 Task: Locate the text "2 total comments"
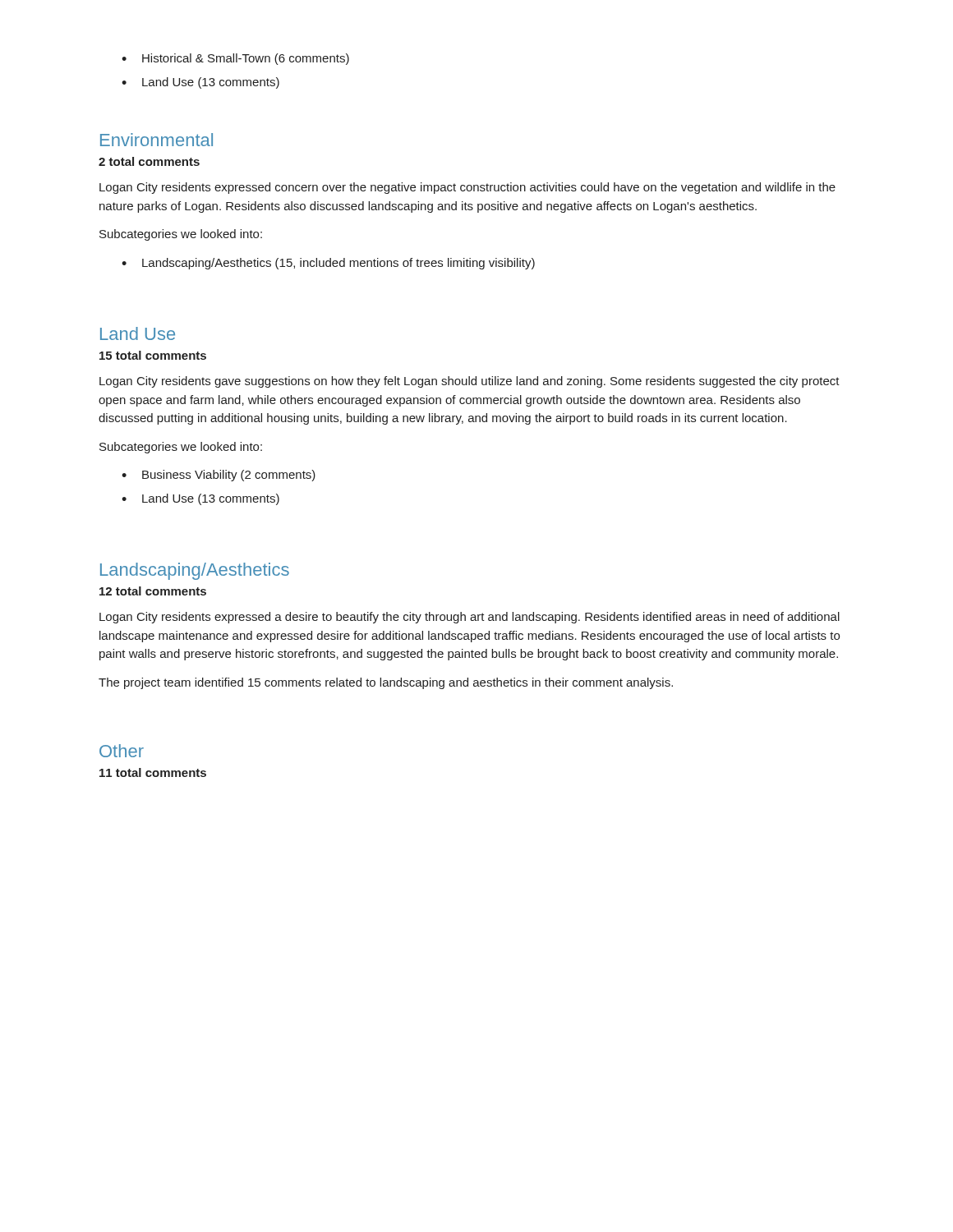click(149, 162)
